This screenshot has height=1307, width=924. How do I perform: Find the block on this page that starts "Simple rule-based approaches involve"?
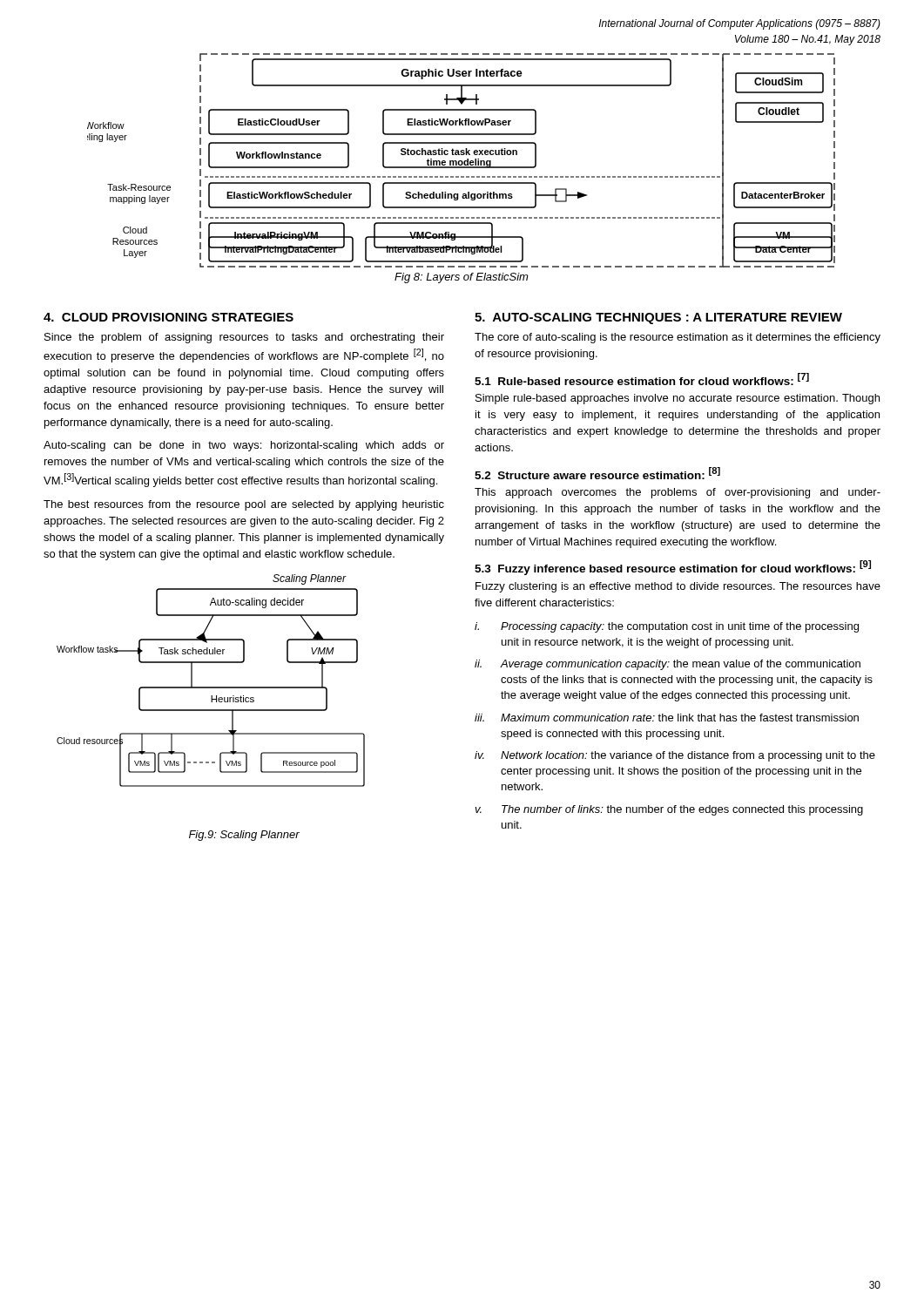click(x=678, y=423)
